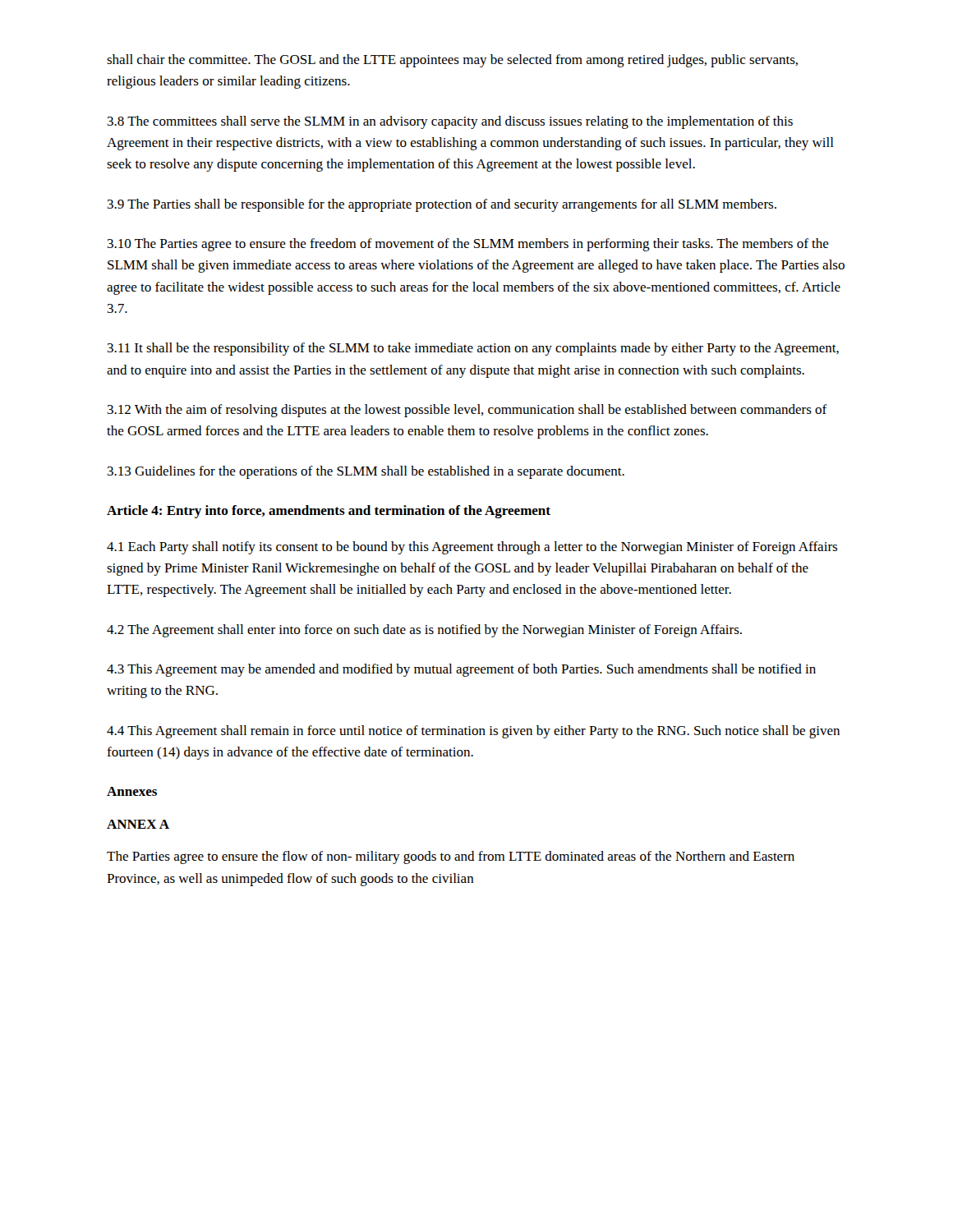Select the text block that reads "10 The Parties agree"
Viewport: 953px width, 1232px height.
476,276
